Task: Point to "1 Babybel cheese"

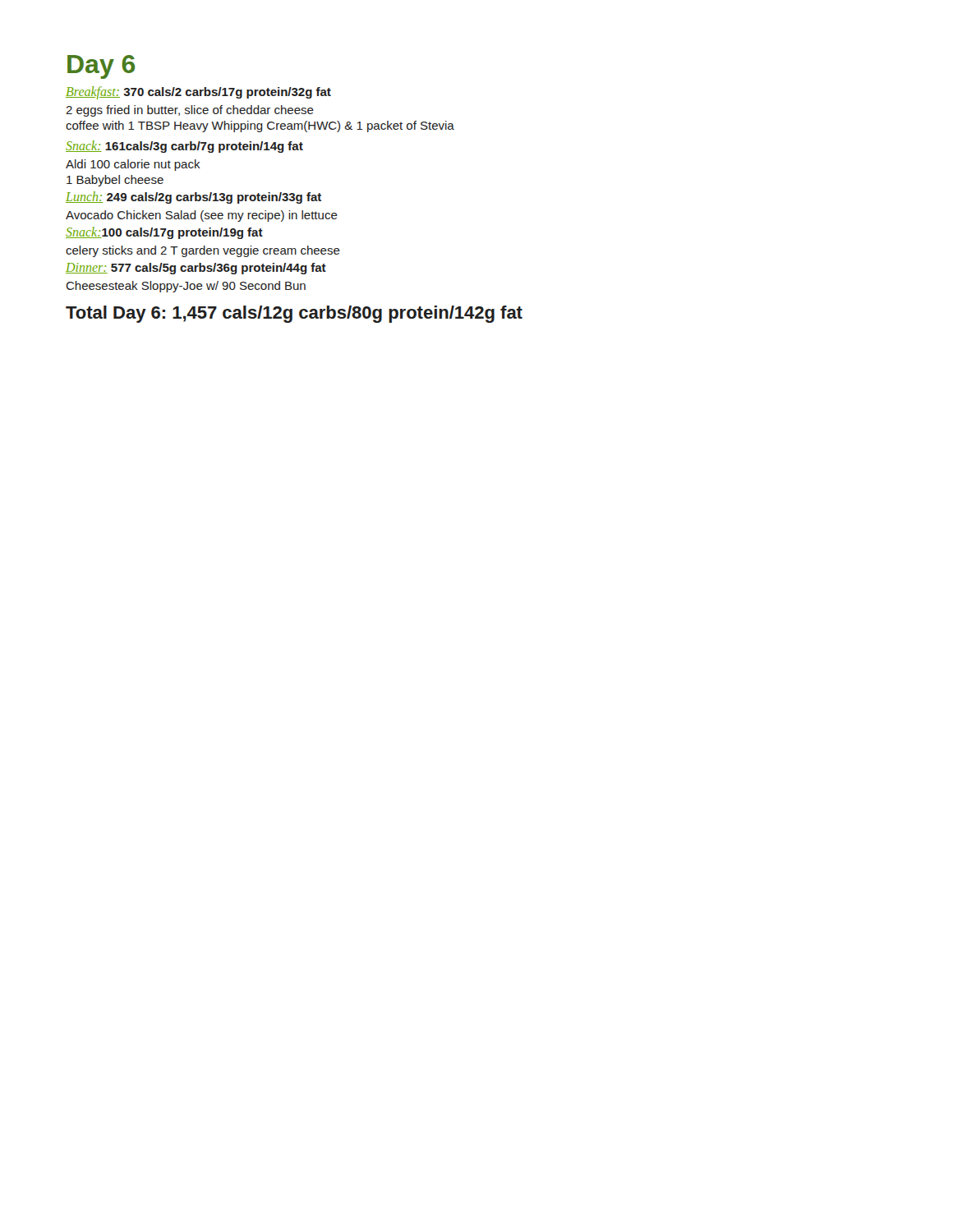Action: 115,179
